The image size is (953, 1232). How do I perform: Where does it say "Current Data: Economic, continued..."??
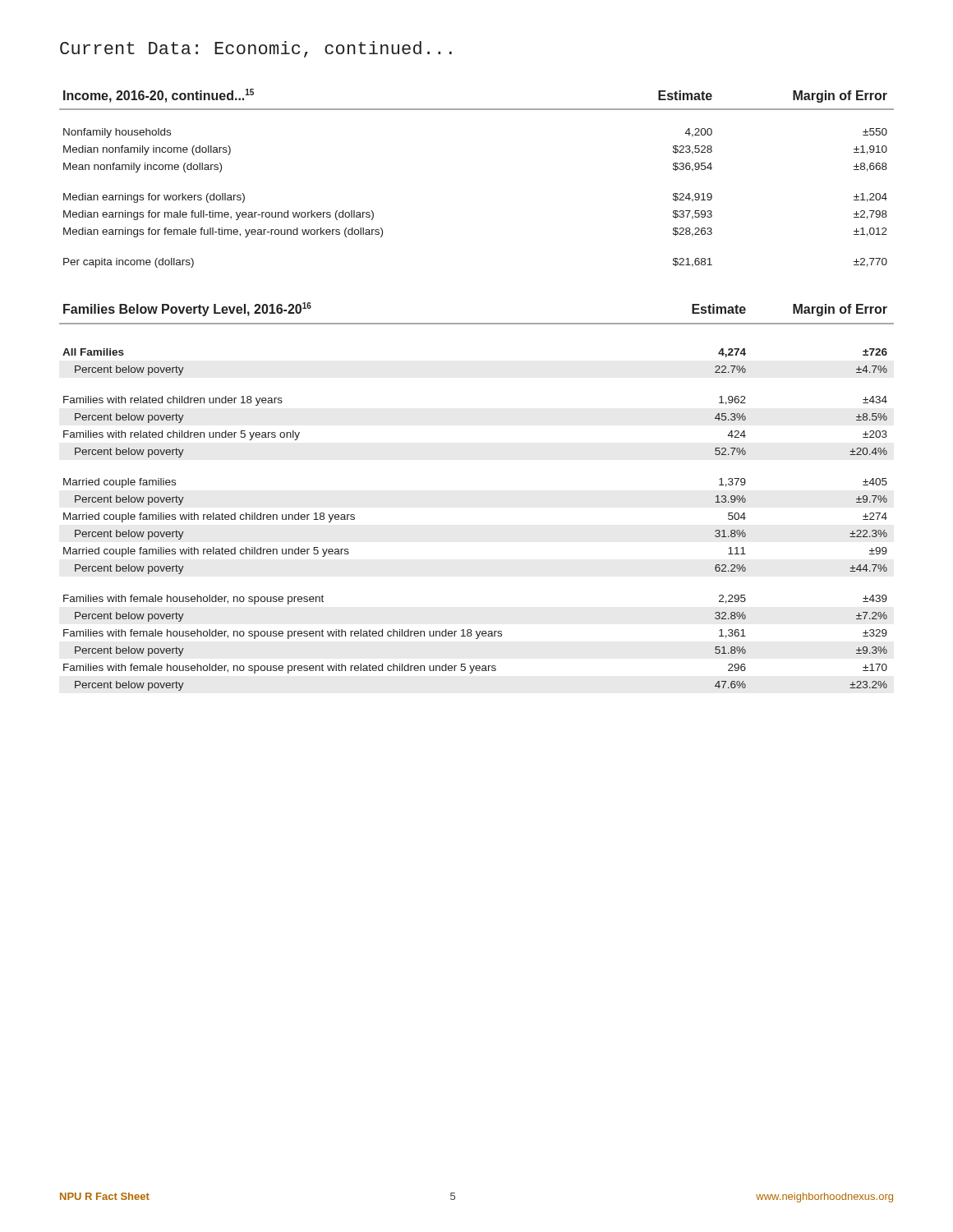coord(258,50)
